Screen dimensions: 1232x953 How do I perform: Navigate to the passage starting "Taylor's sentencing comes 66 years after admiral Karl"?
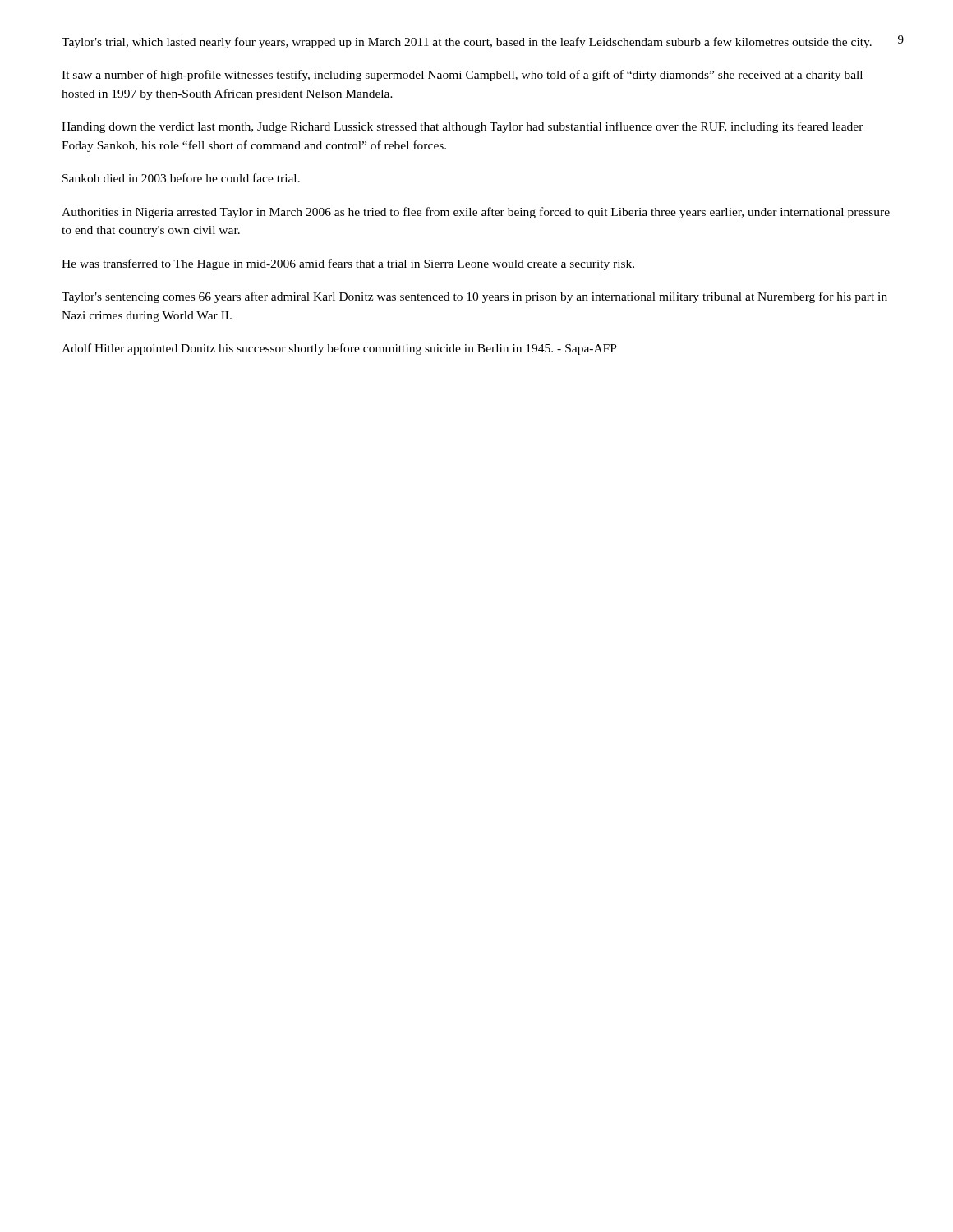[x=475, y=305]
